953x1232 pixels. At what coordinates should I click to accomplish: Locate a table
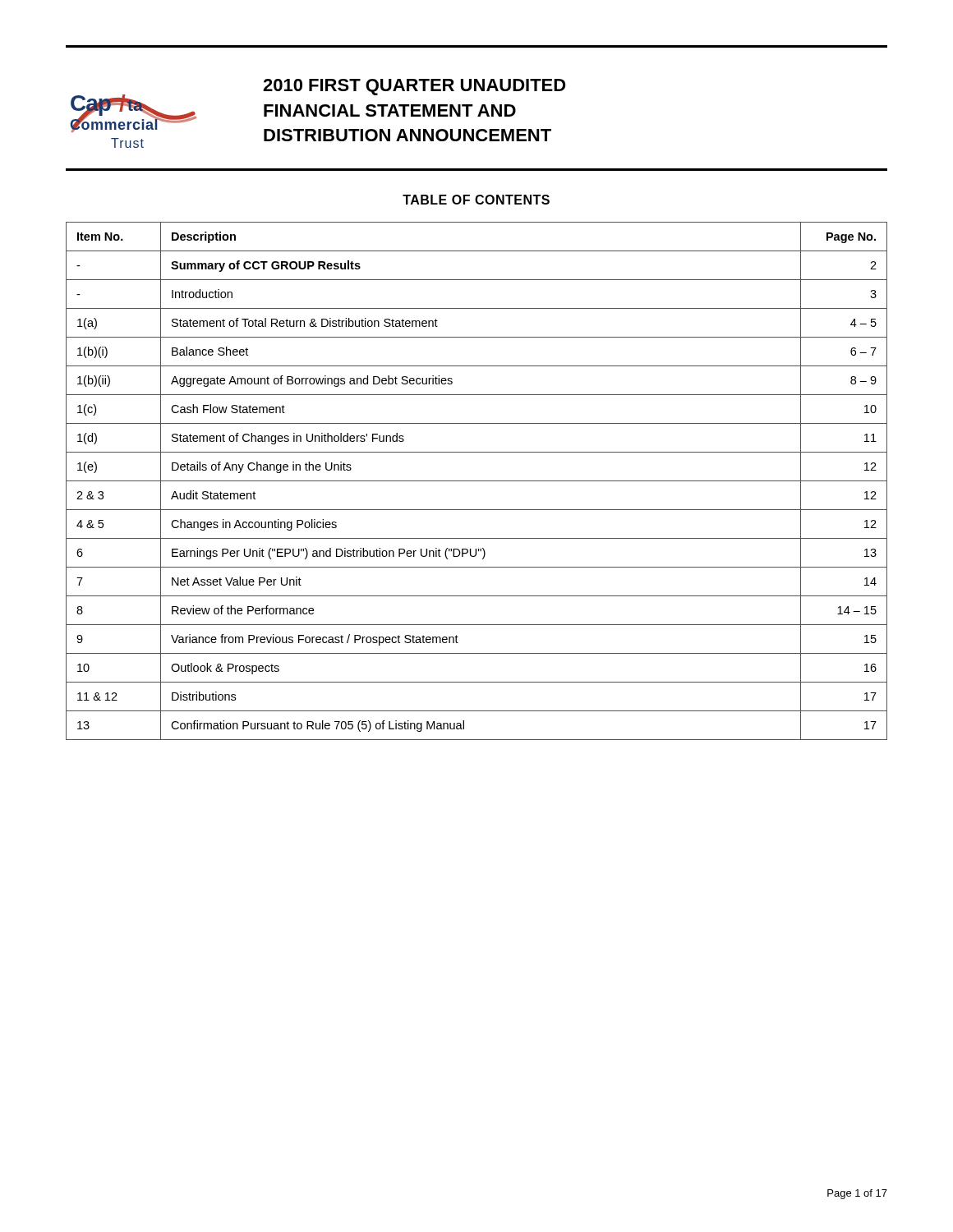click(476, 481)
